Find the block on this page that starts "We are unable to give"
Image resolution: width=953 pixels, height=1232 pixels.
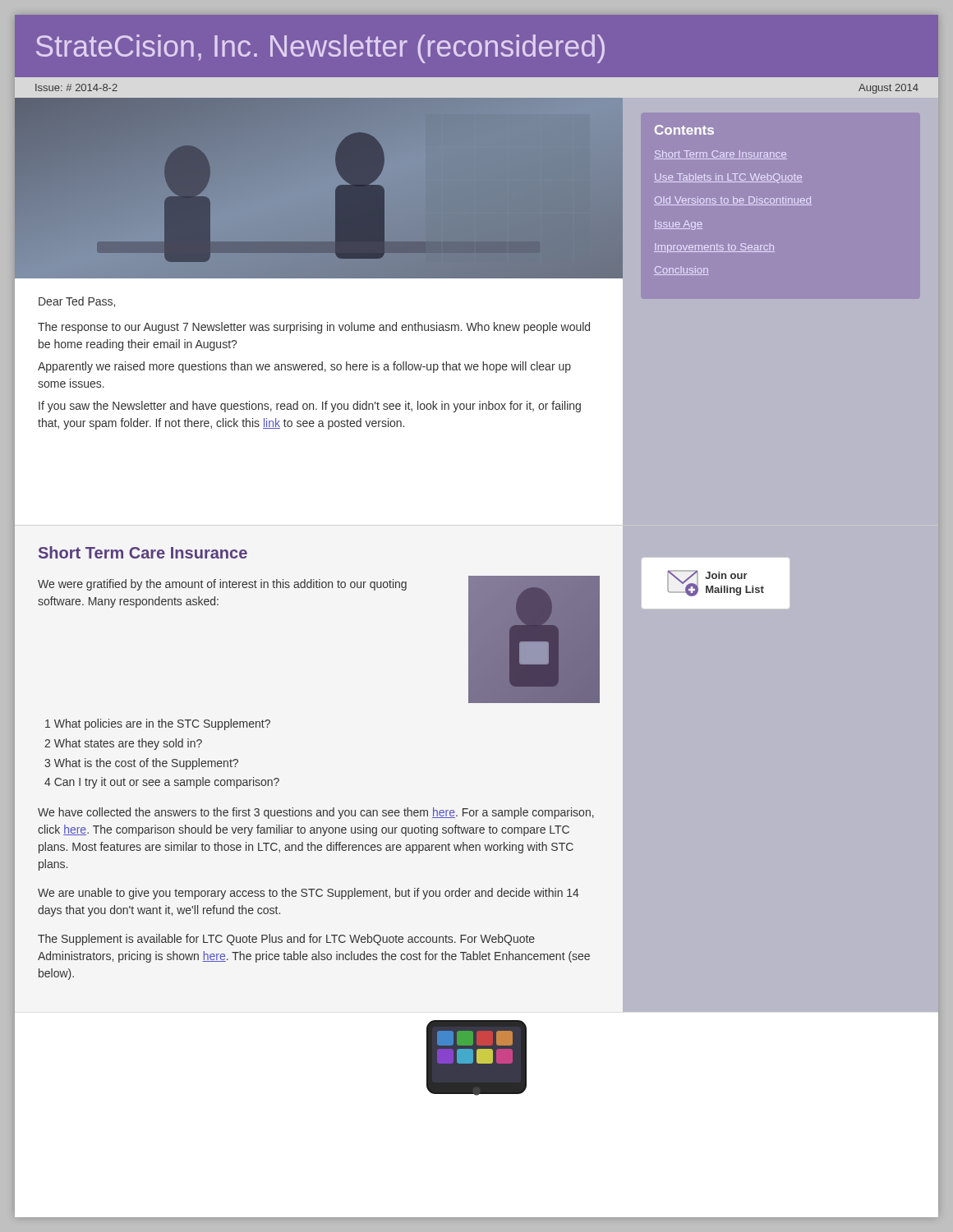308,902
